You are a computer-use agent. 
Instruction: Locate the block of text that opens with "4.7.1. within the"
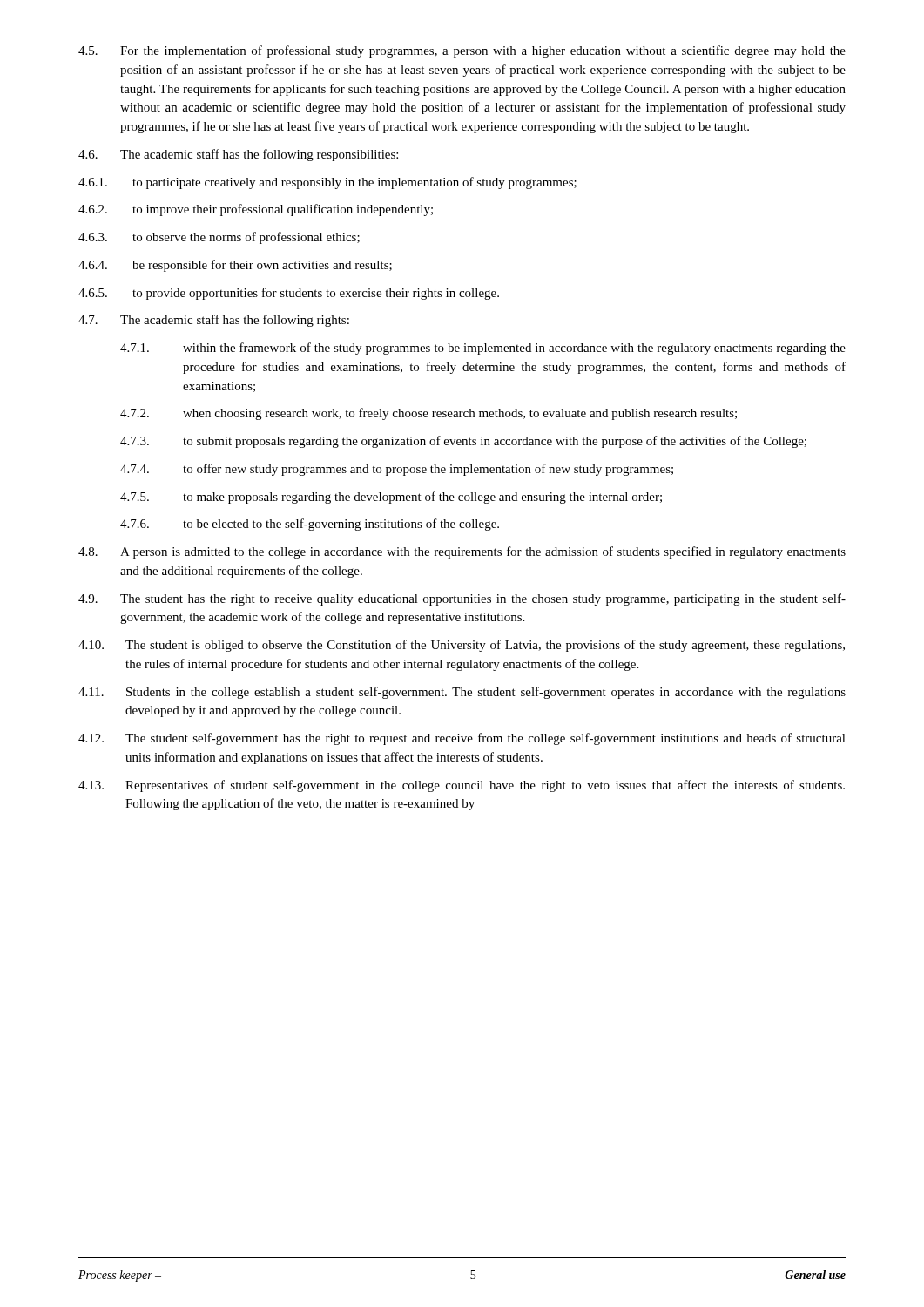point(483,367)
